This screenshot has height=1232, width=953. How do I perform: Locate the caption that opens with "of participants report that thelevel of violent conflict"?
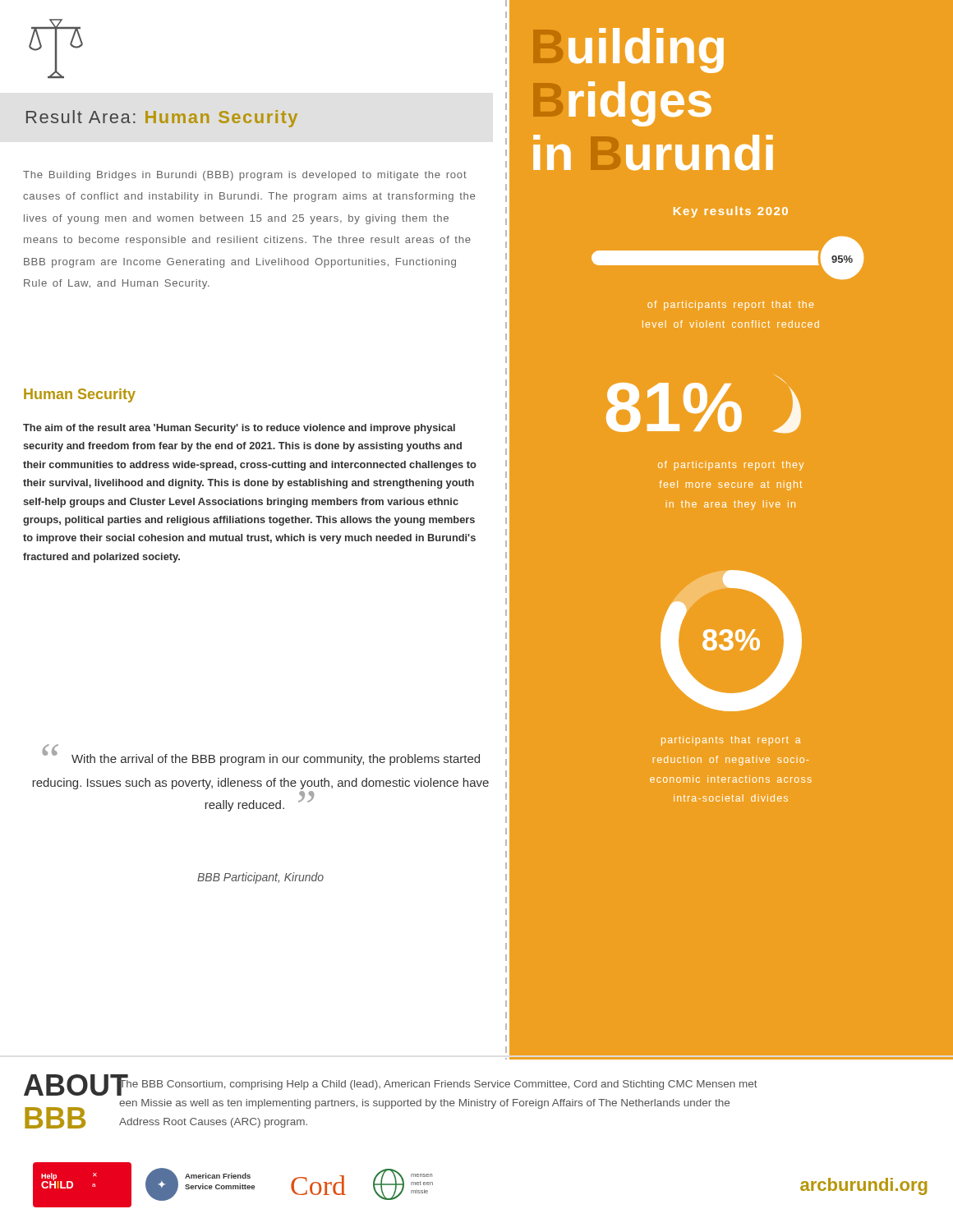731,314
